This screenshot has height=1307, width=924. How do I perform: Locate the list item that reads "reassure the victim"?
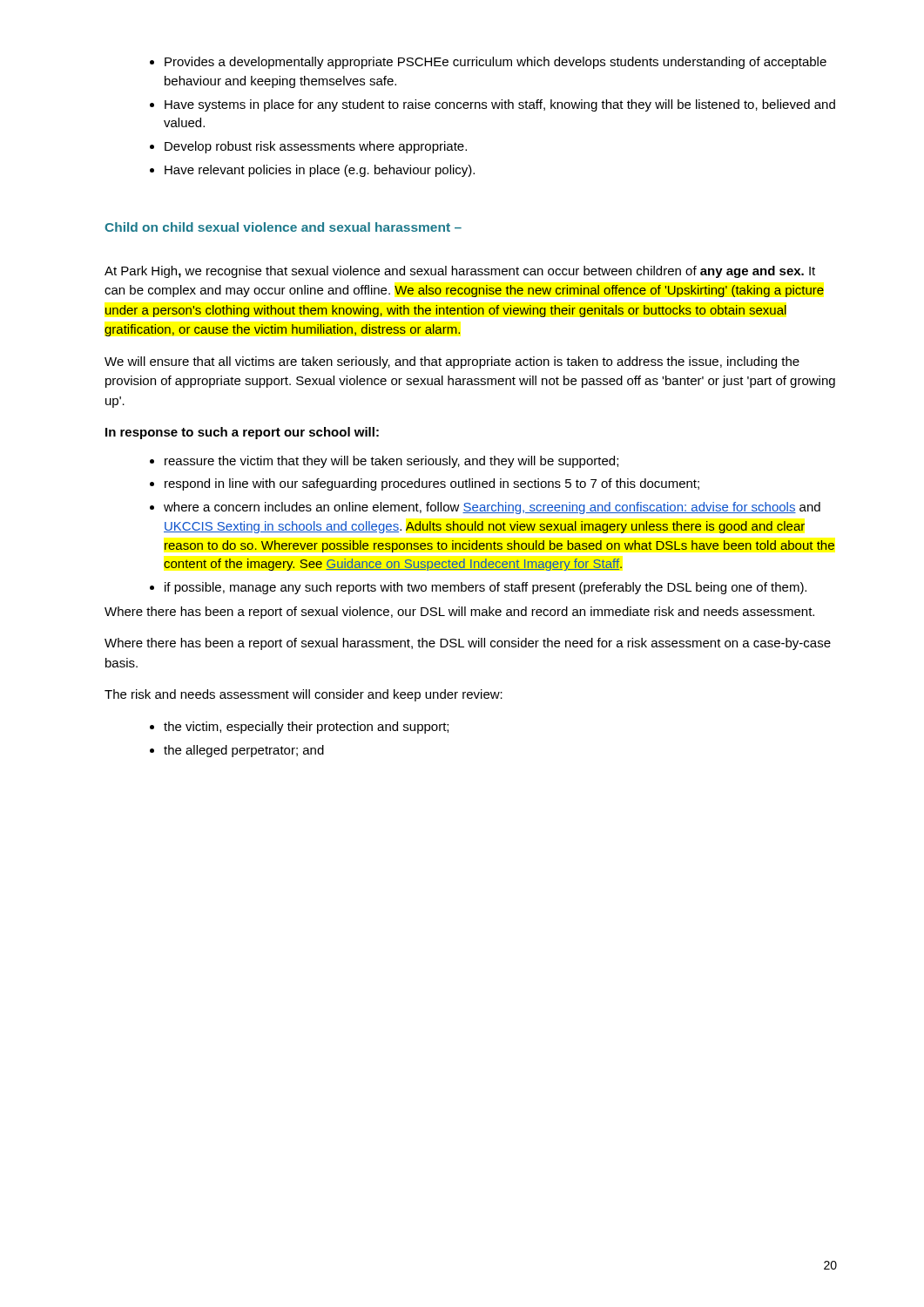pyautogui.click(x=488, y=524)
